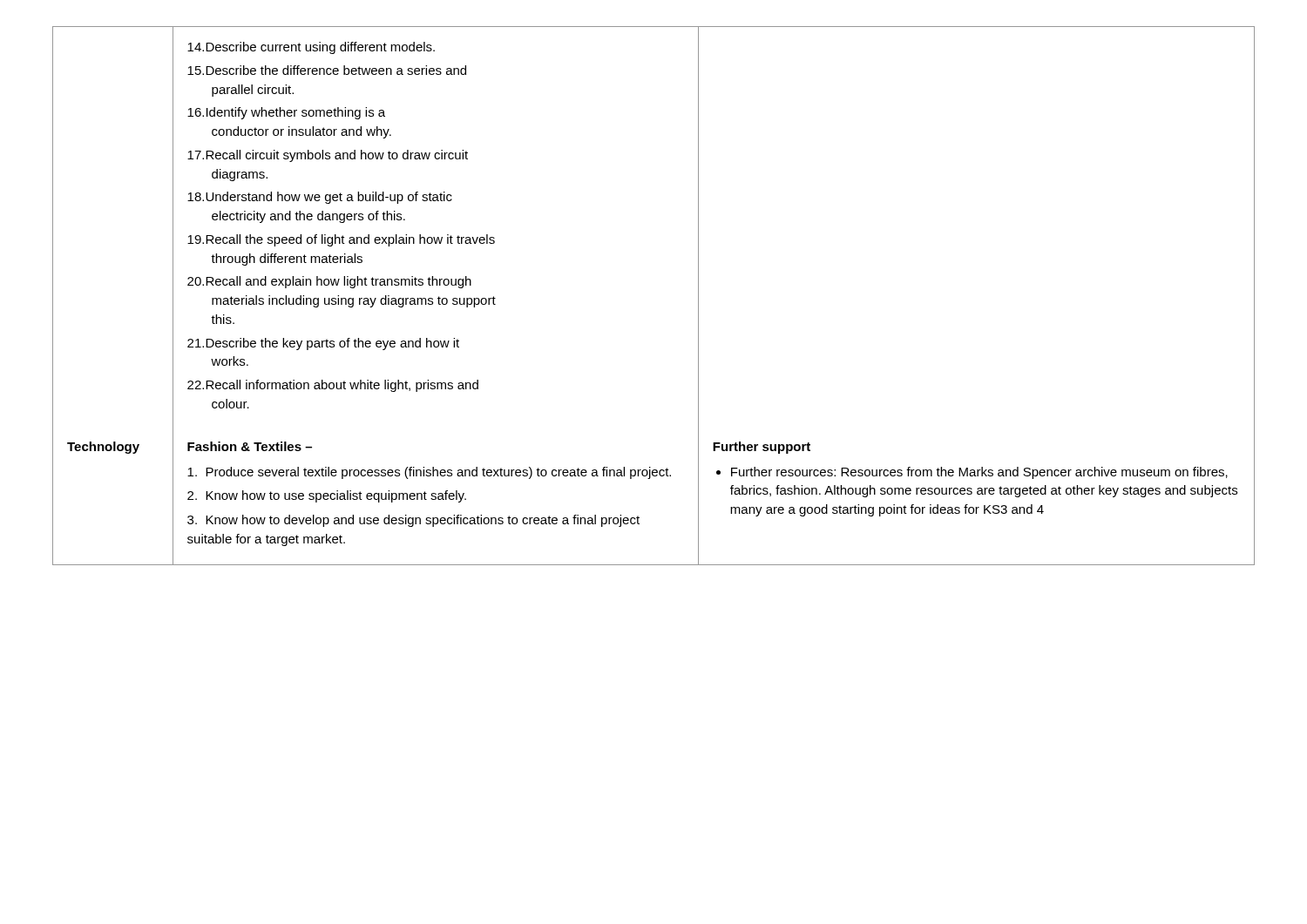Where does it say "22.Recall information about white light, prisms and colour."?
The image size is (1307, 924).
[x=435, y=395]
